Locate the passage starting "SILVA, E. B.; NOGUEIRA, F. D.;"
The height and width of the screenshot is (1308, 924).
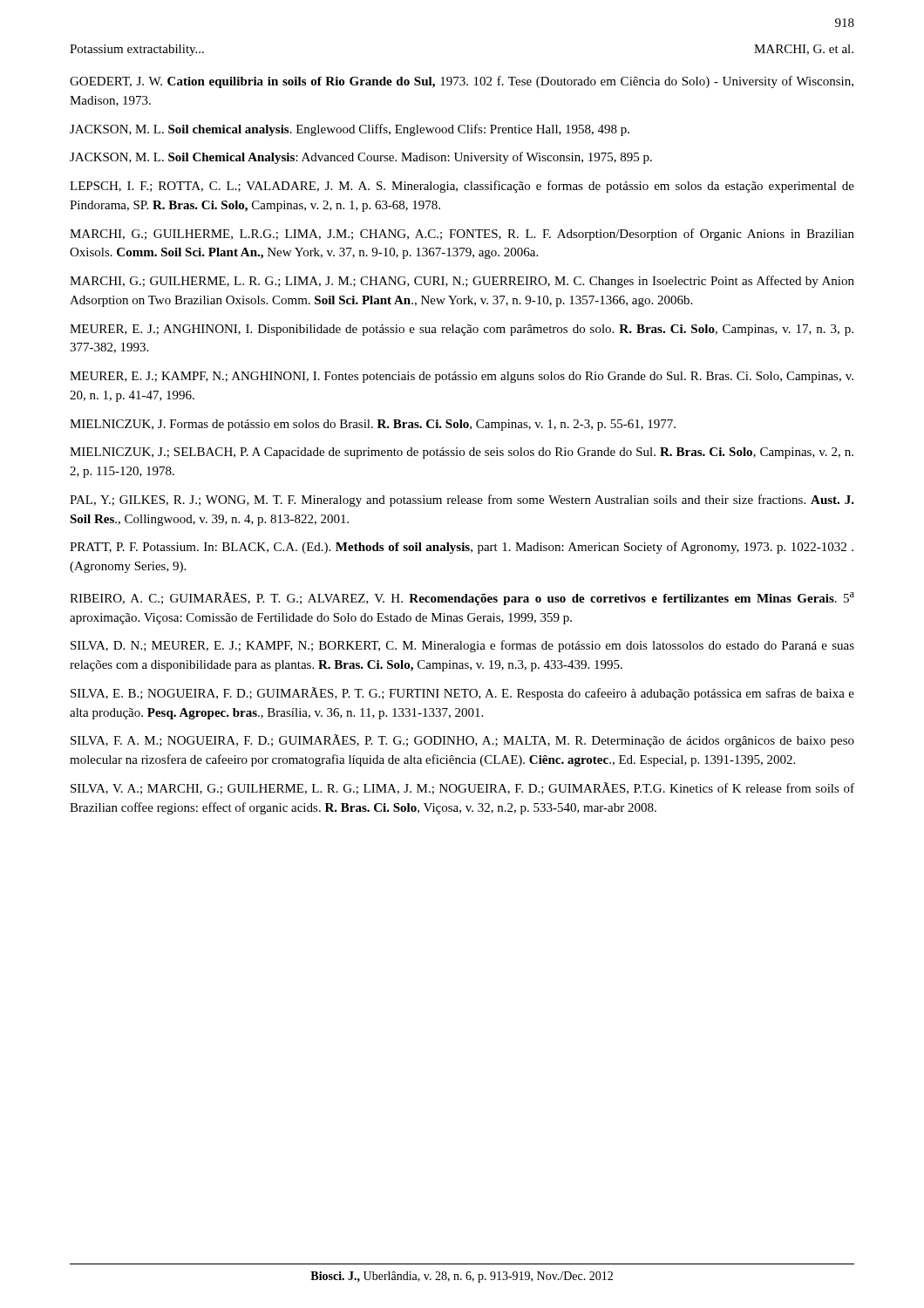pos(462,703)
